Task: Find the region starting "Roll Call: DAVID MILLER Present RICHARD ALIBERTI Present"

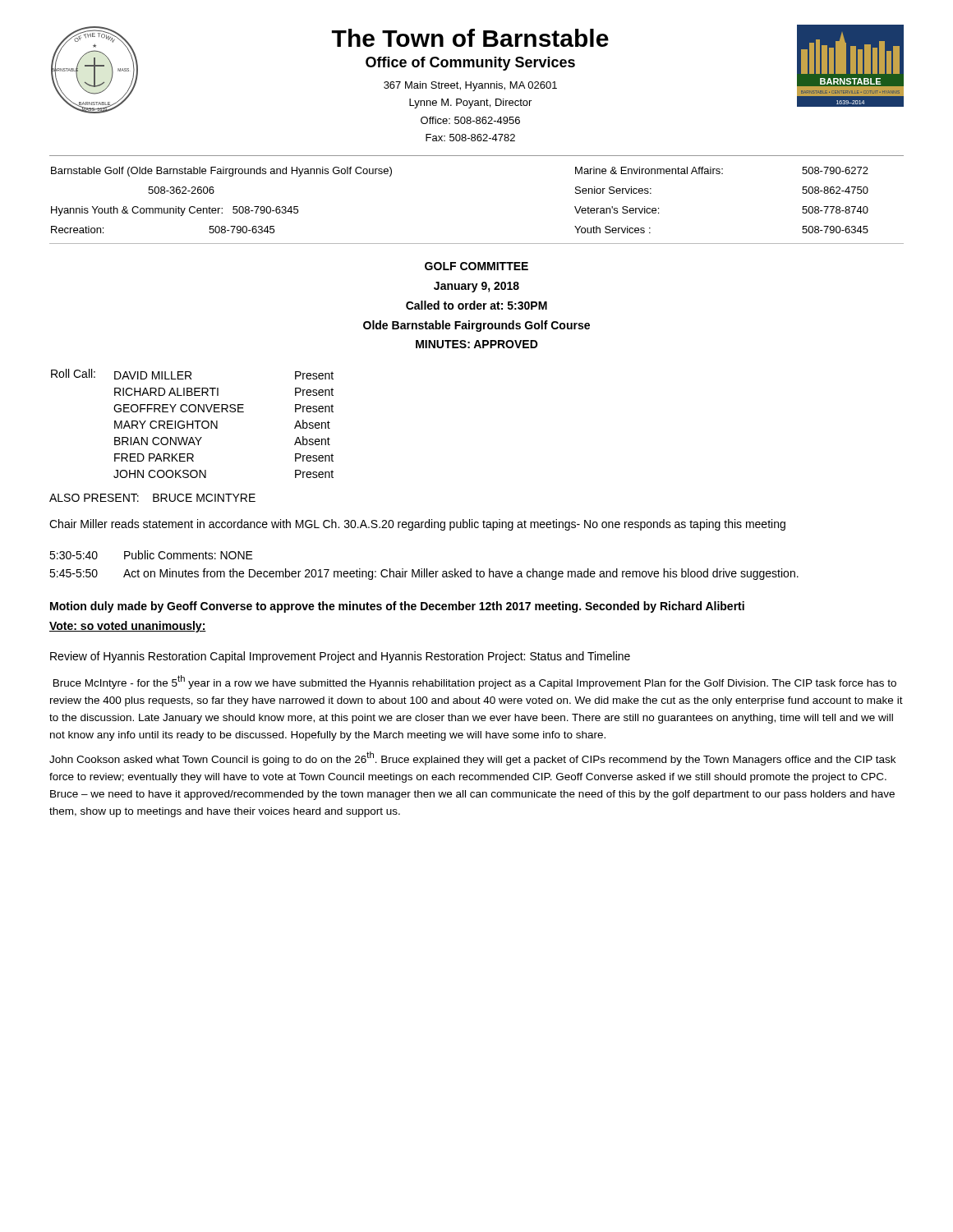Action: click(x=192, y=425)
